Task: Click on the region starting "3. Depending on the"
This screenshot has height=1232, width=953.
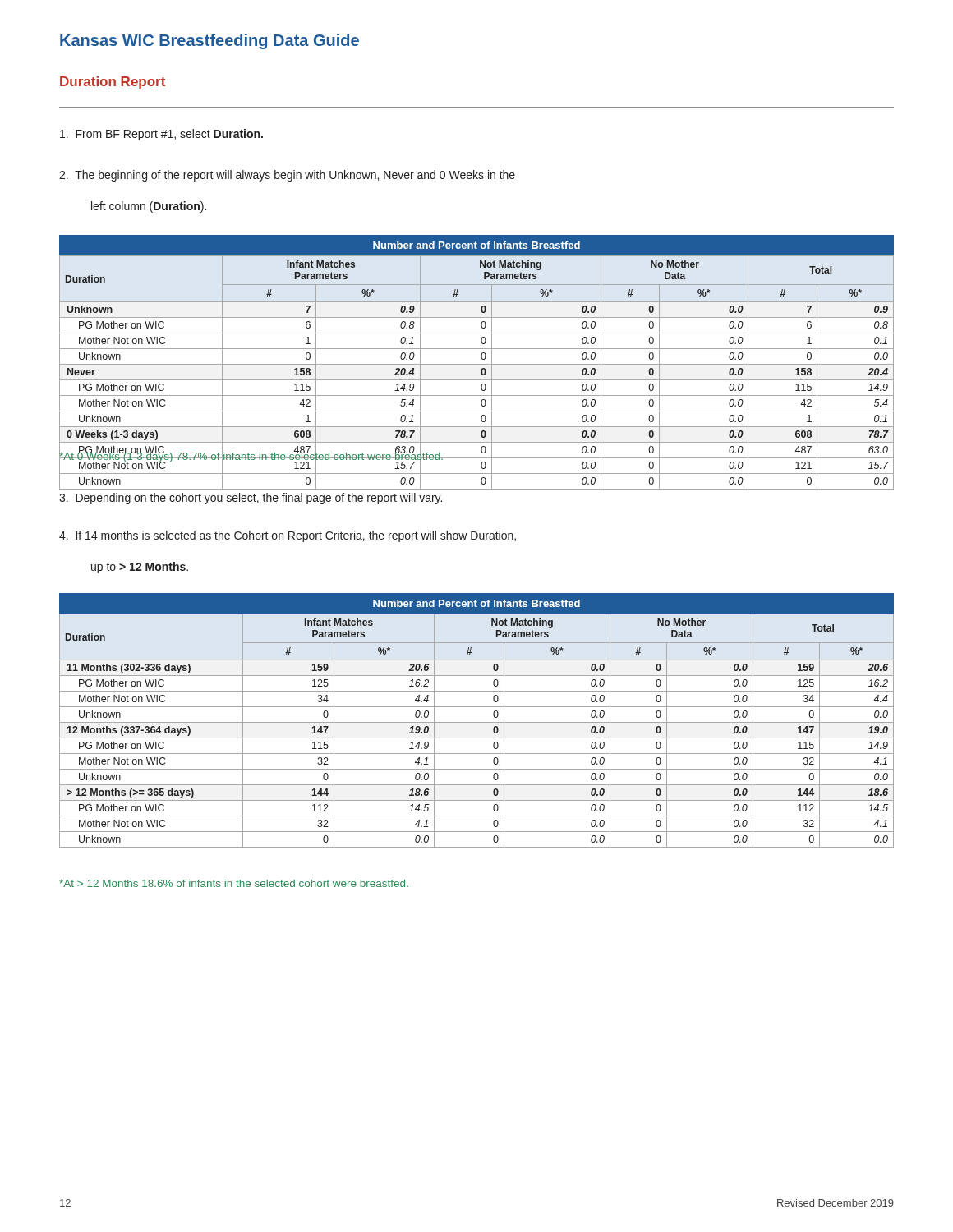Action: (251, 498)
